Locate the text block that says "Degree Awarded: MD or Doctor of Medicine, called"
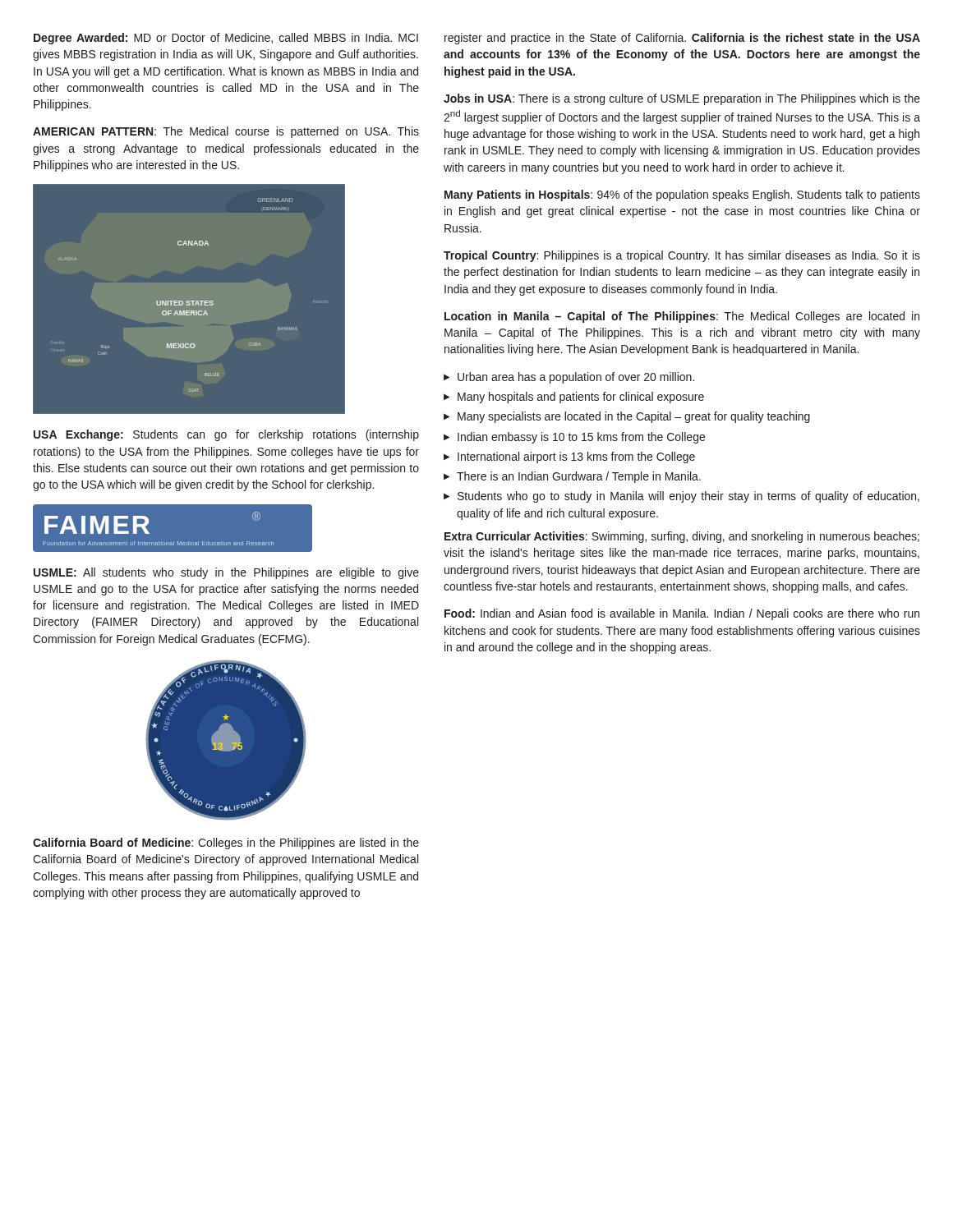The height and width of the screenshot is (1232, 953). (x=226, y=71)
